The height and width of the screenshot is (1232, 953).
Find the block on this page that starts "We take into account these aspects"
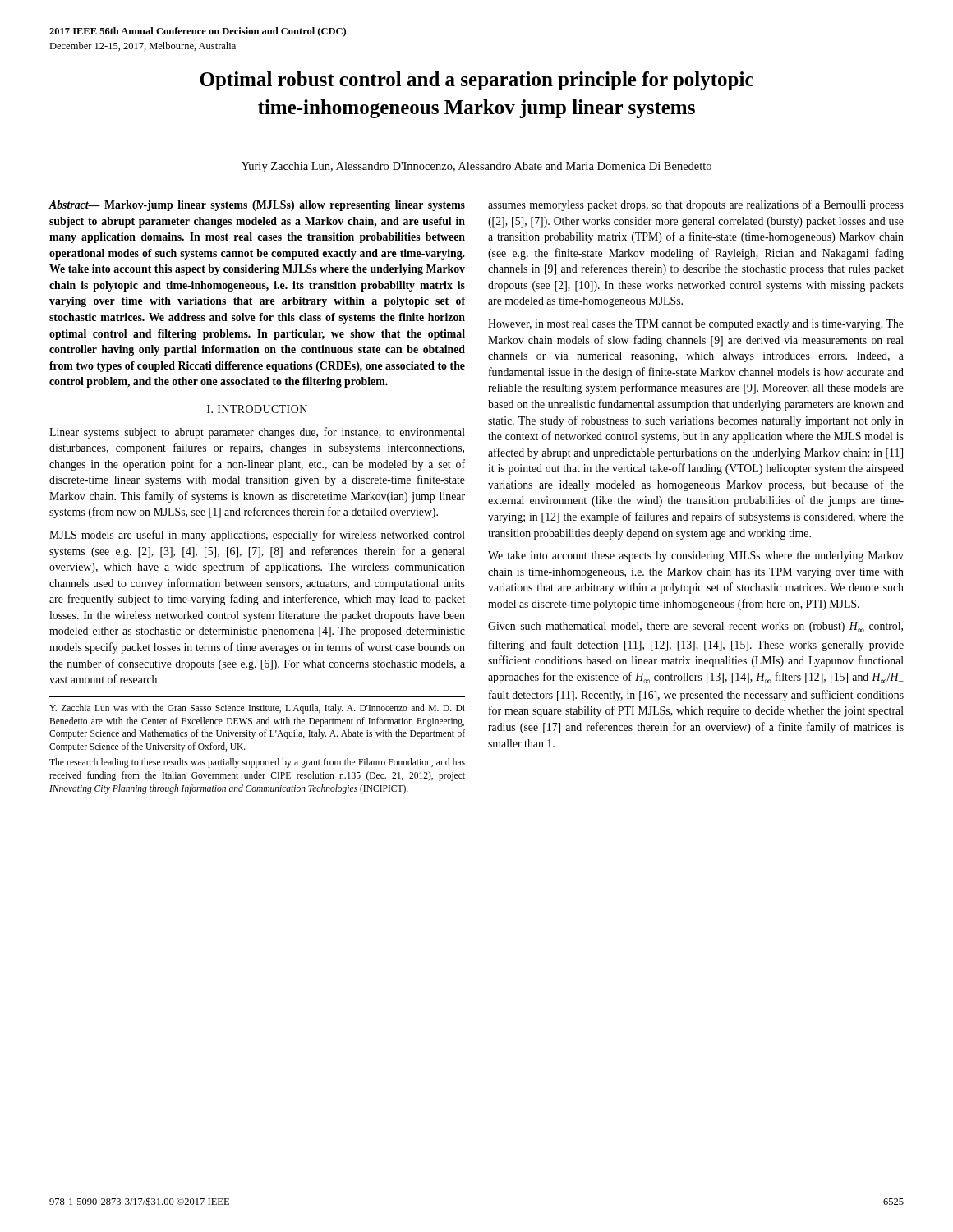click(696, 580)
